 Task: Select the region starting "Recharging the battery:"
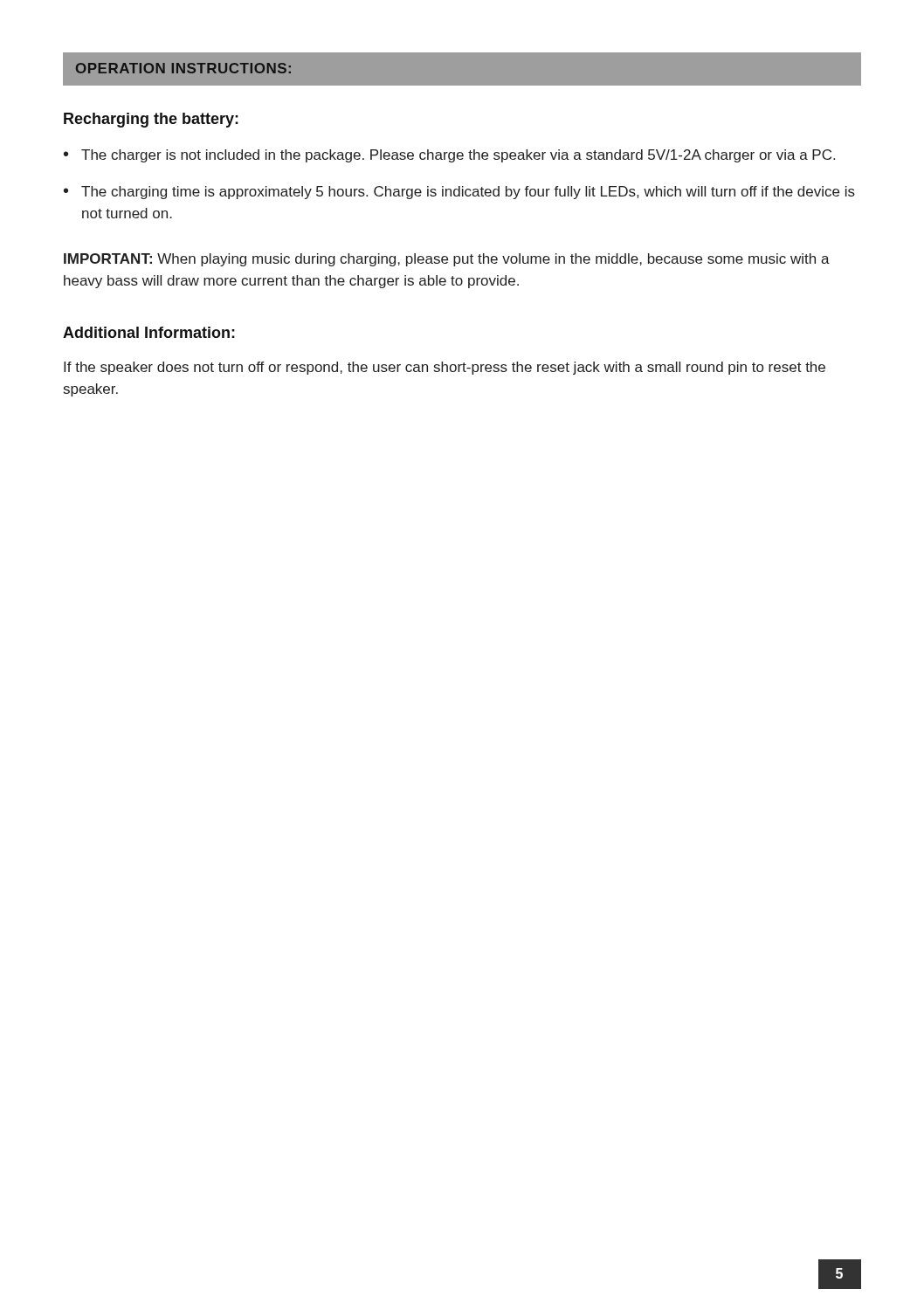(151, 119)
